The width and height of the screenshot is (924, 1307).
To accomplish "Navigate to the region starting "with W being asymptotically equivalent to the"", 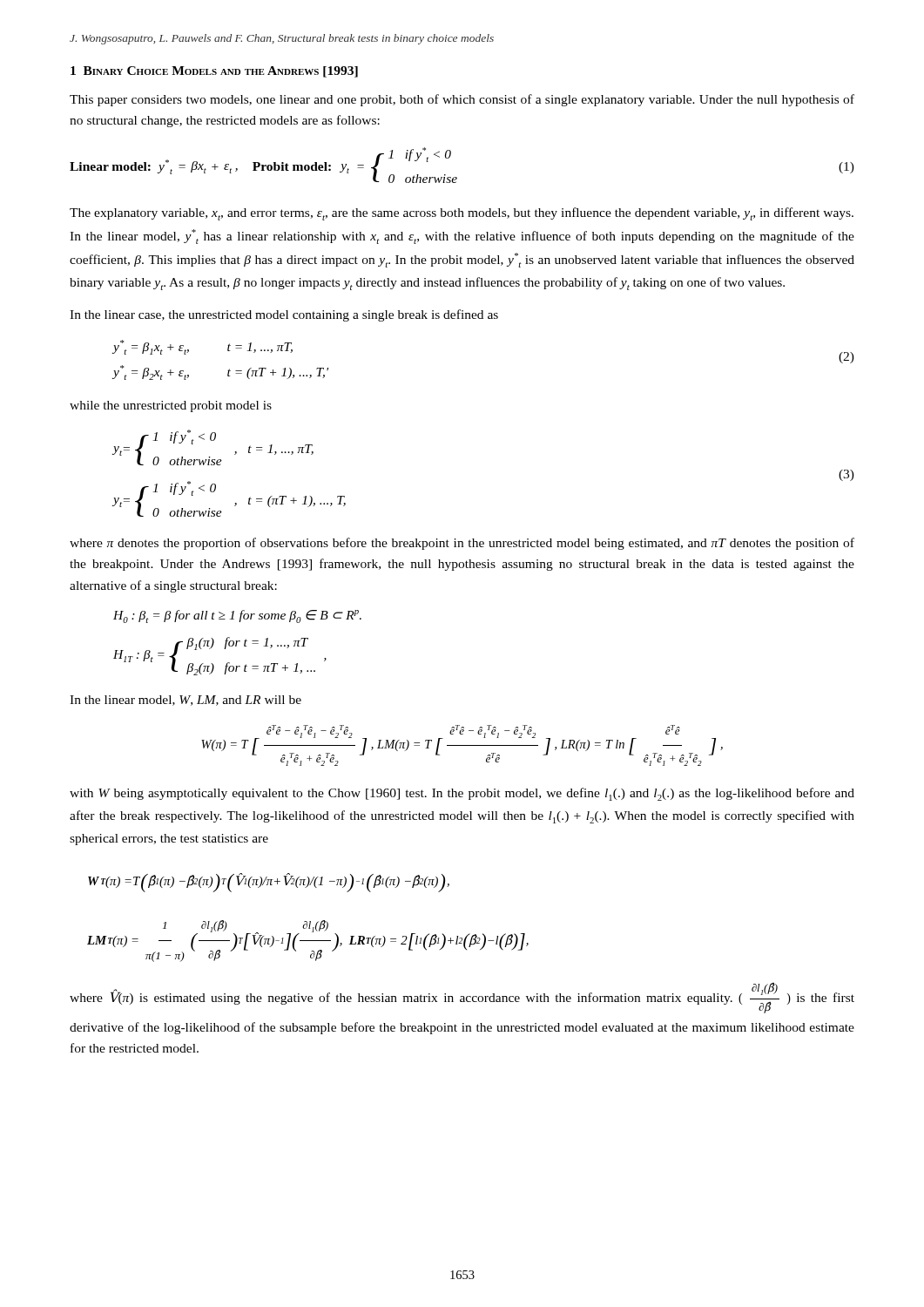I will pos(462,816).
